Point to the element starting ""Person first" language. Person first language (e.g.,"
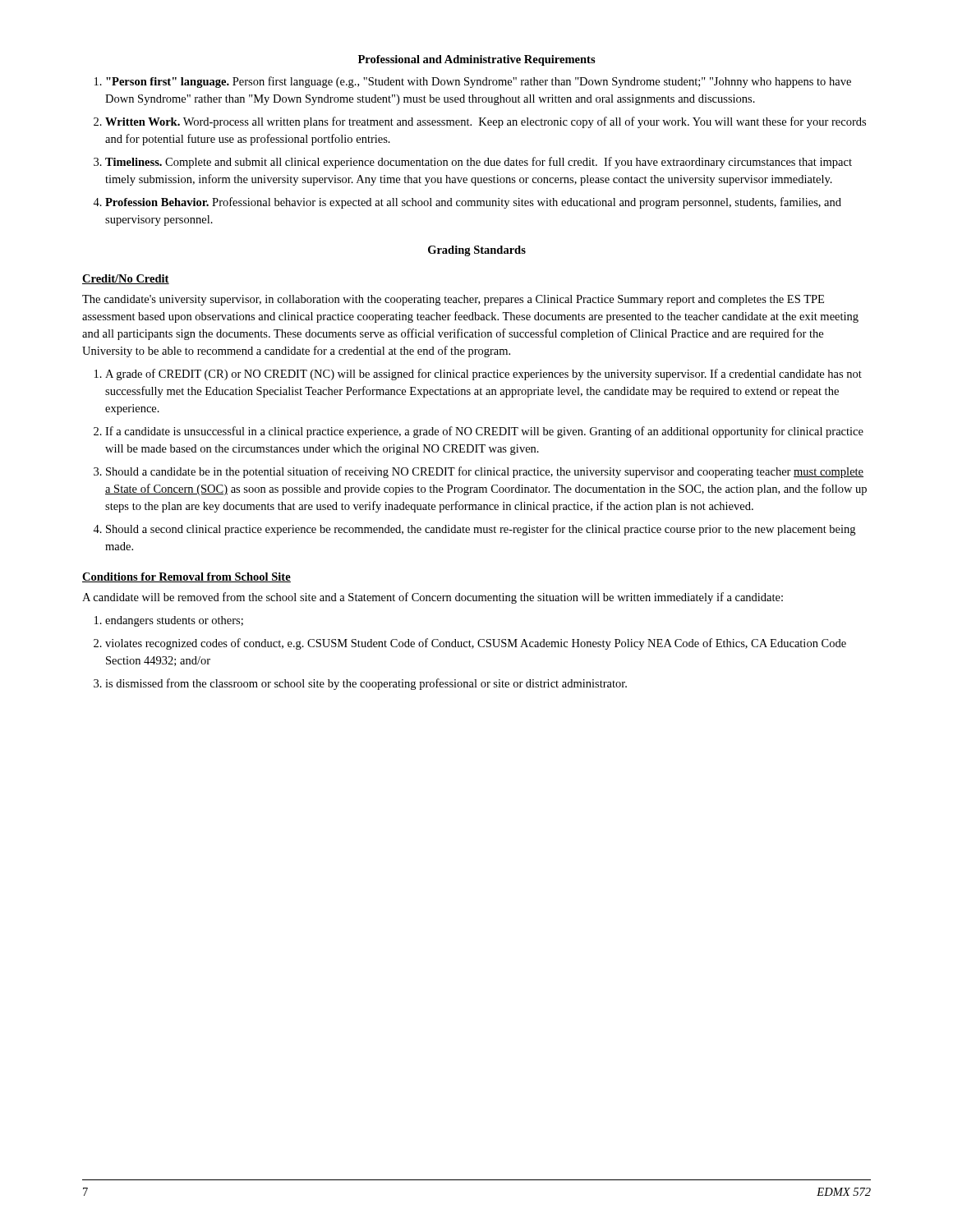 click(478, 90)
